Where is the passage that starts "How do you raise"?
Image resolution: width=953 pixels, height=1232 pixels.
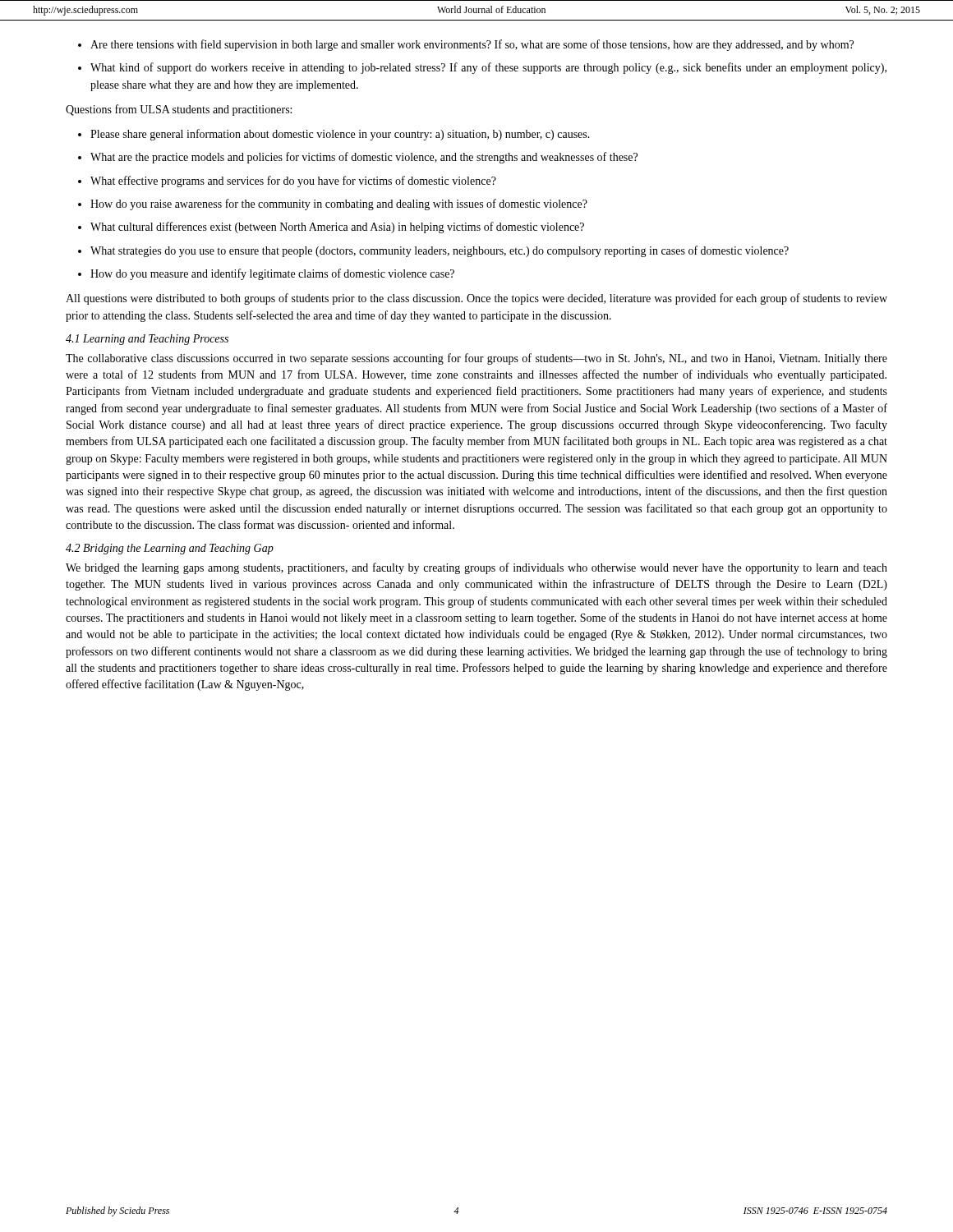pos(339,204)
